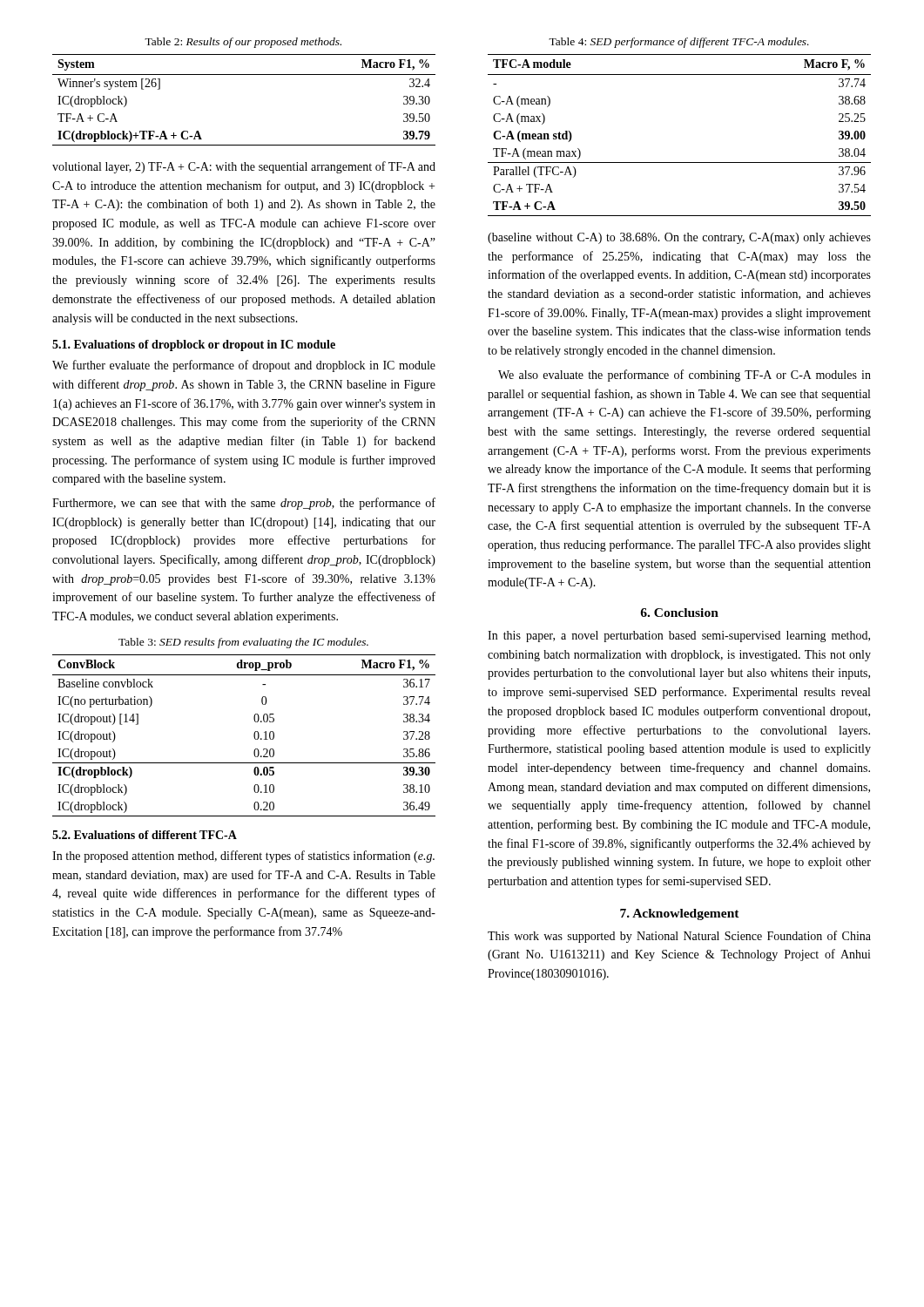Select the text block that reads "We further evaluate the performance of dropout"

tap(244, 491)
